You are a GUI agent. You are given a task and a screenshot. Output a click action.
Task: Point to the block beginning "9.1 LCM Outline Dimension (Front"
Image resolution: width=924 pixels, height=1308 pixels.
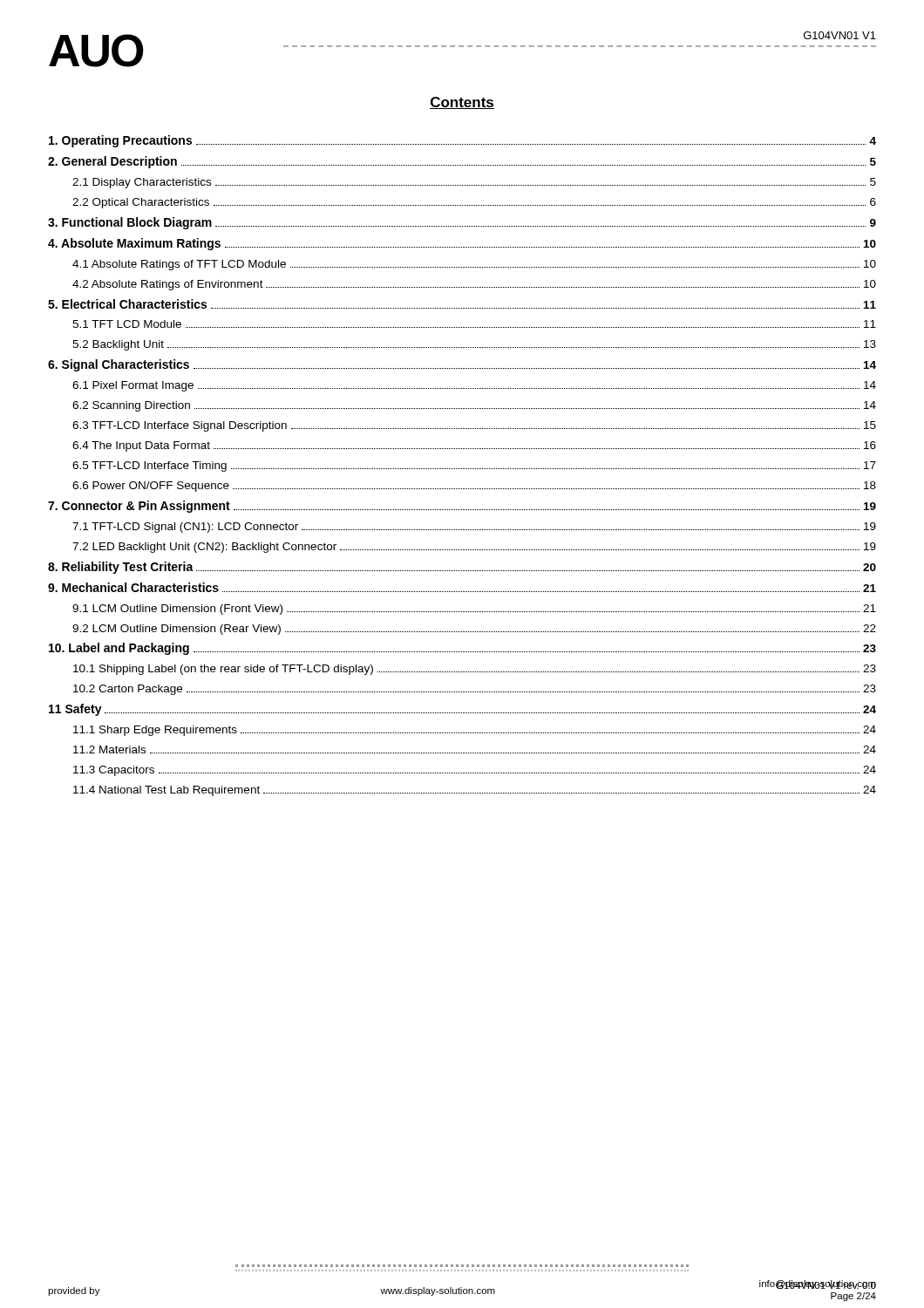pyautogui.click(x=474, y=609)
